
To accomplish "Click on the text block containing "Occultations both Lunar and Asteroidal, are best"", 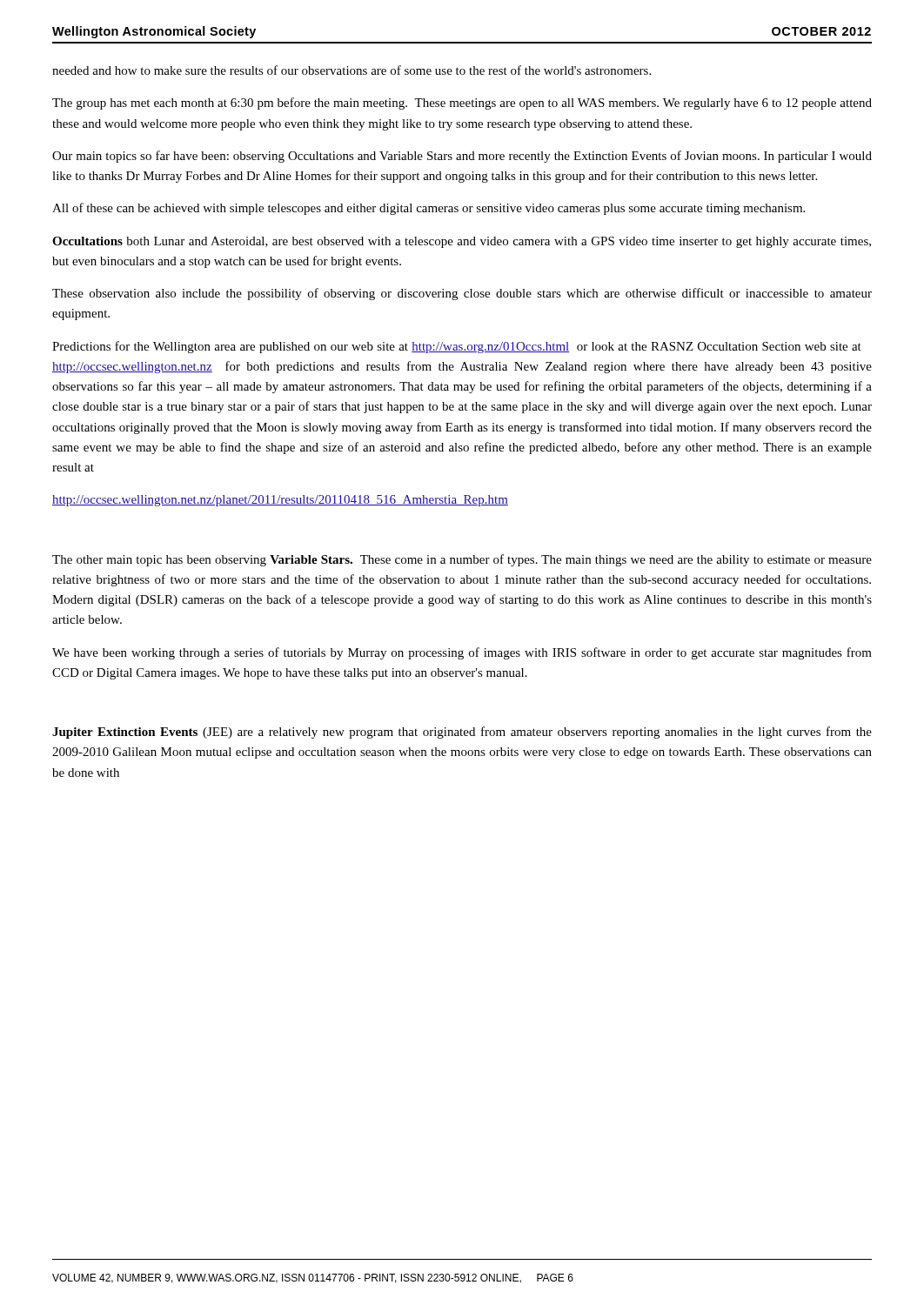I will point(462,251).
